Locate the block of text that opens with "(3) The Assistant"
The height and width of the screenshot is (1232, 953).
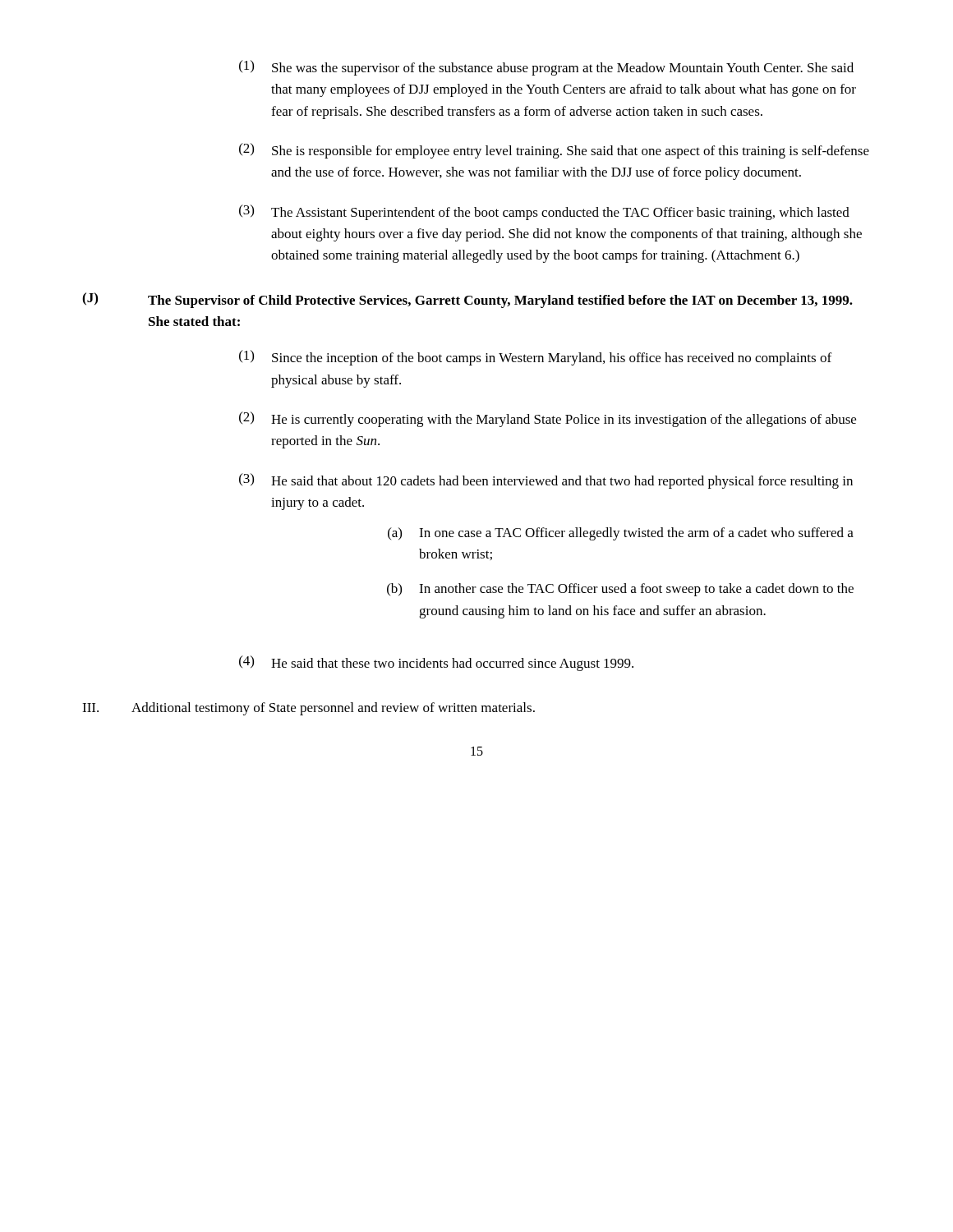tap(530, 234)
